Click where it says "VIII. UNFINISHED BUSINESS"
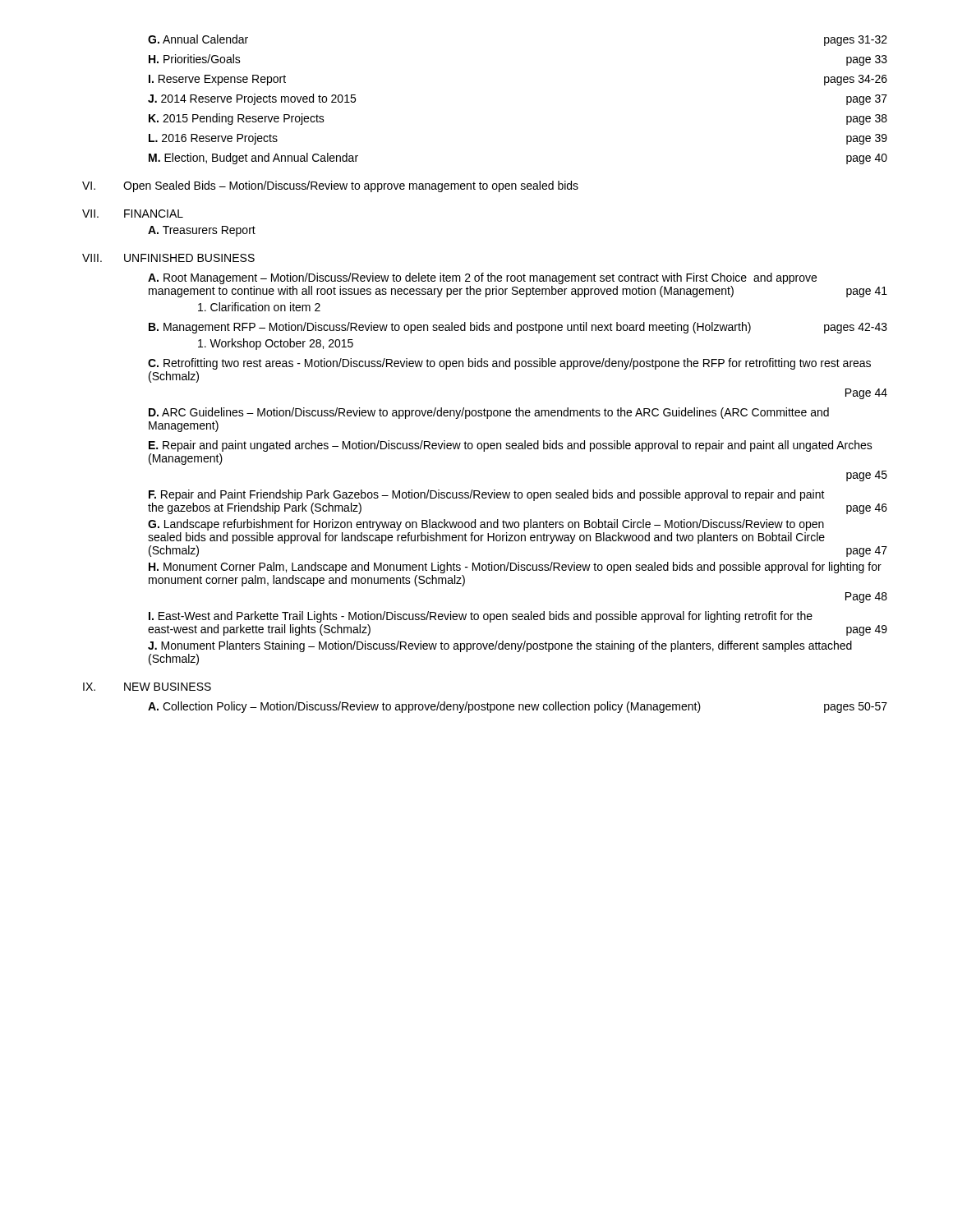 tap(168, 258)
